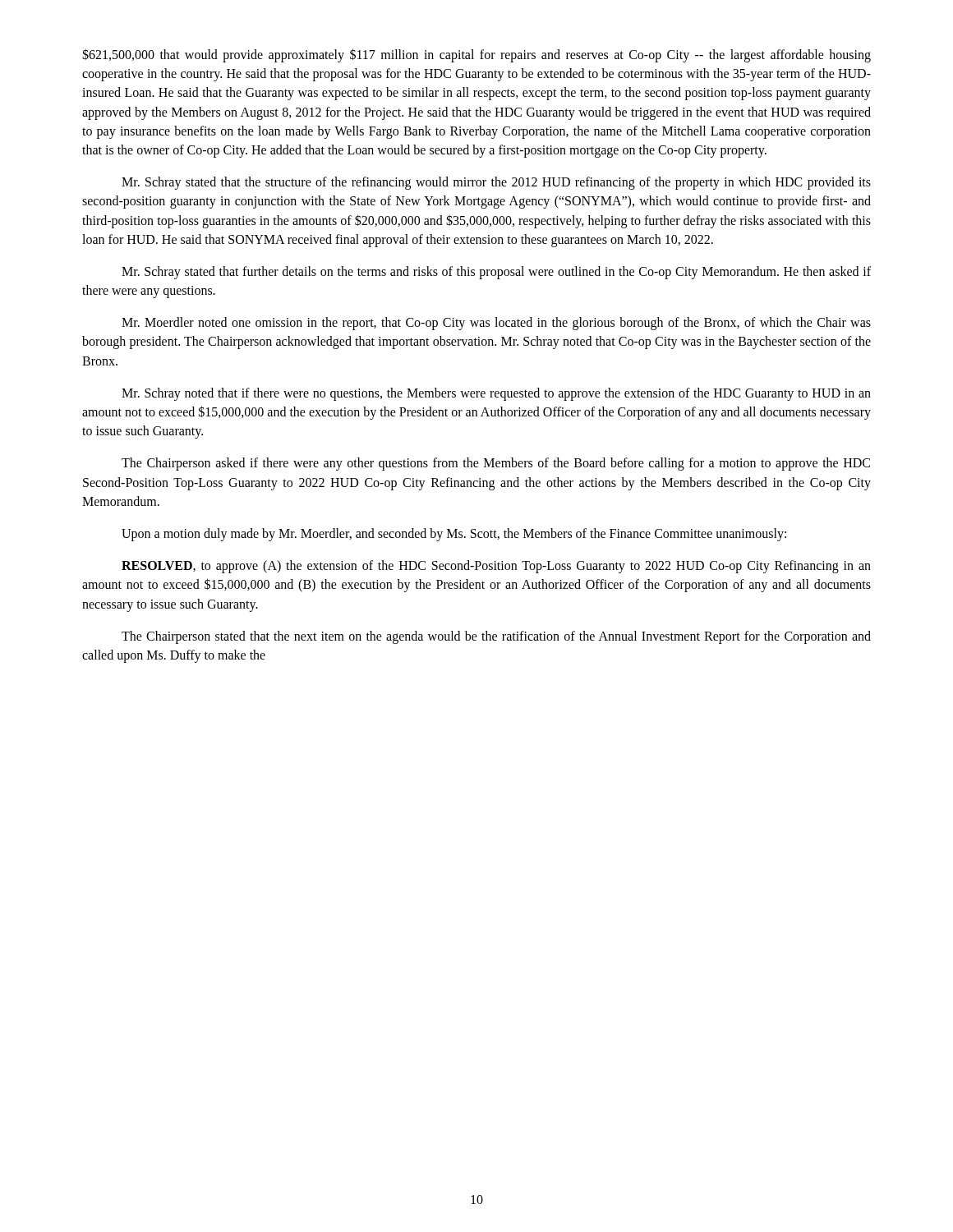Click on the text starting "Upon a motion duly made by Mr."

(x=476, y=534)
